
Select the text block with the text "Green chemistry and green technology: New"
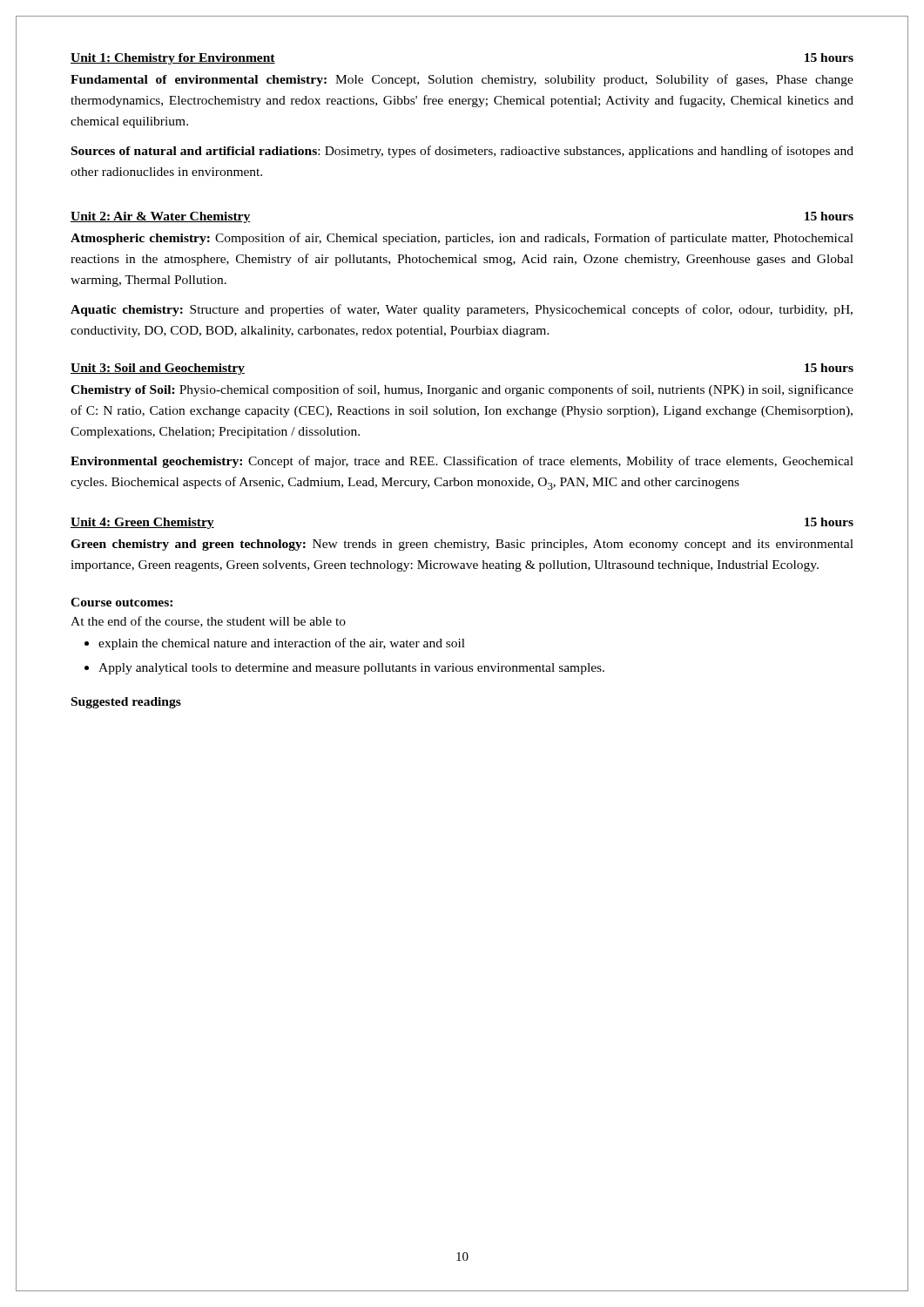(x=462, y=554)
